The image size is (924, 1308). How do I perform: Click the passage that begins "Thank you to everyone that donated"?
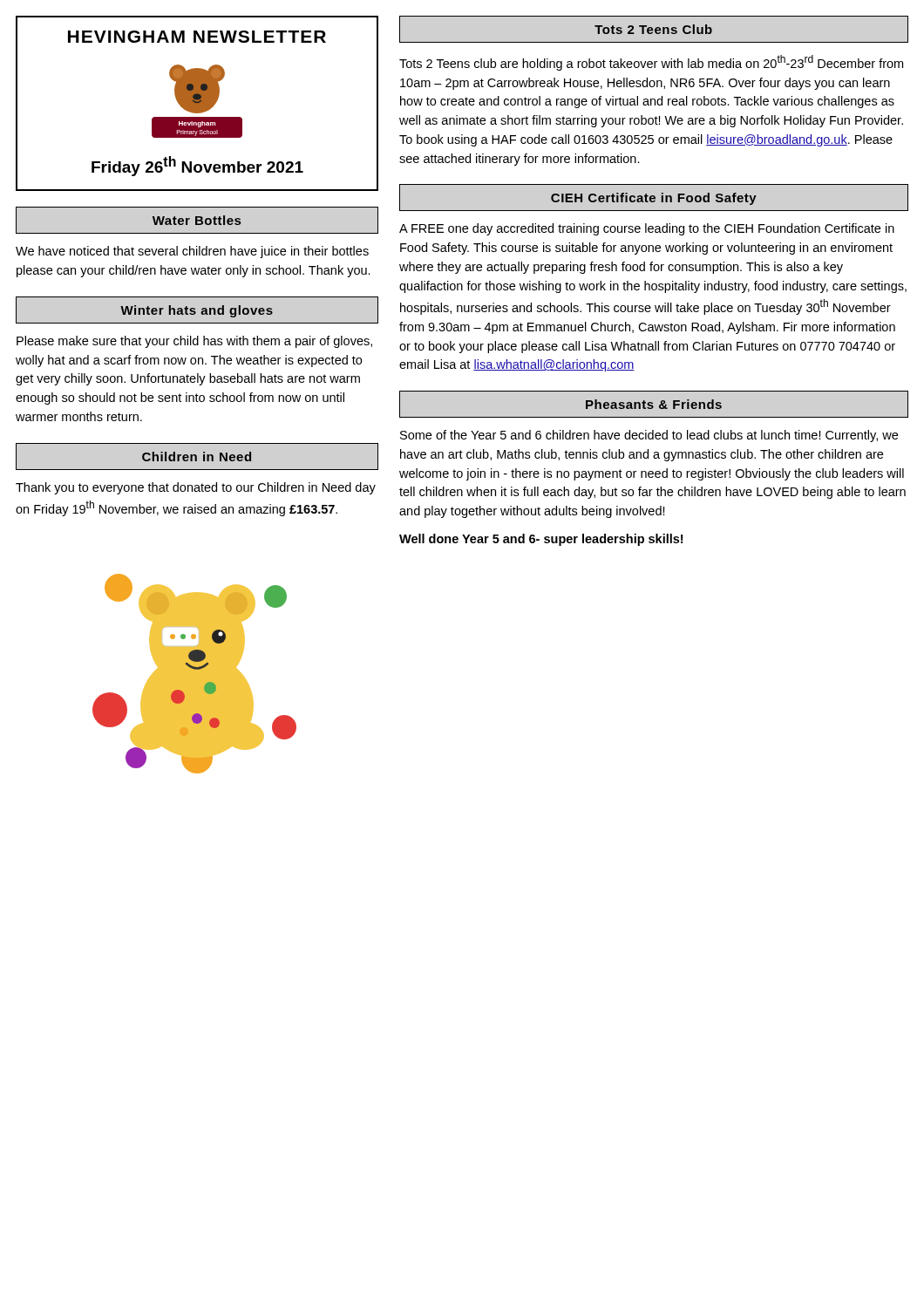[196, 498]
